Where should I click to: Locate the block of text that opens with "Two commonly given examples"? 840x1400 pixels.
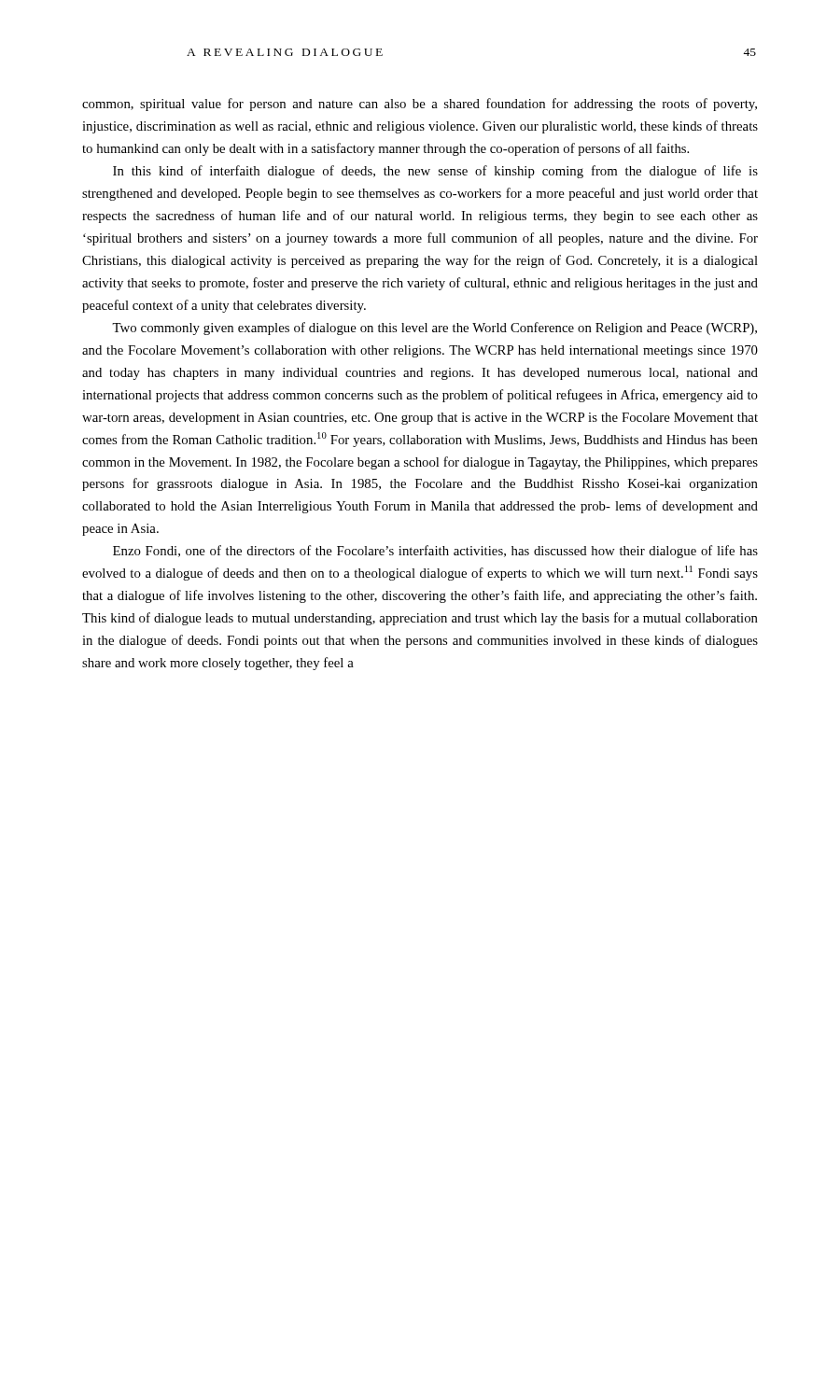click(420, 429)
